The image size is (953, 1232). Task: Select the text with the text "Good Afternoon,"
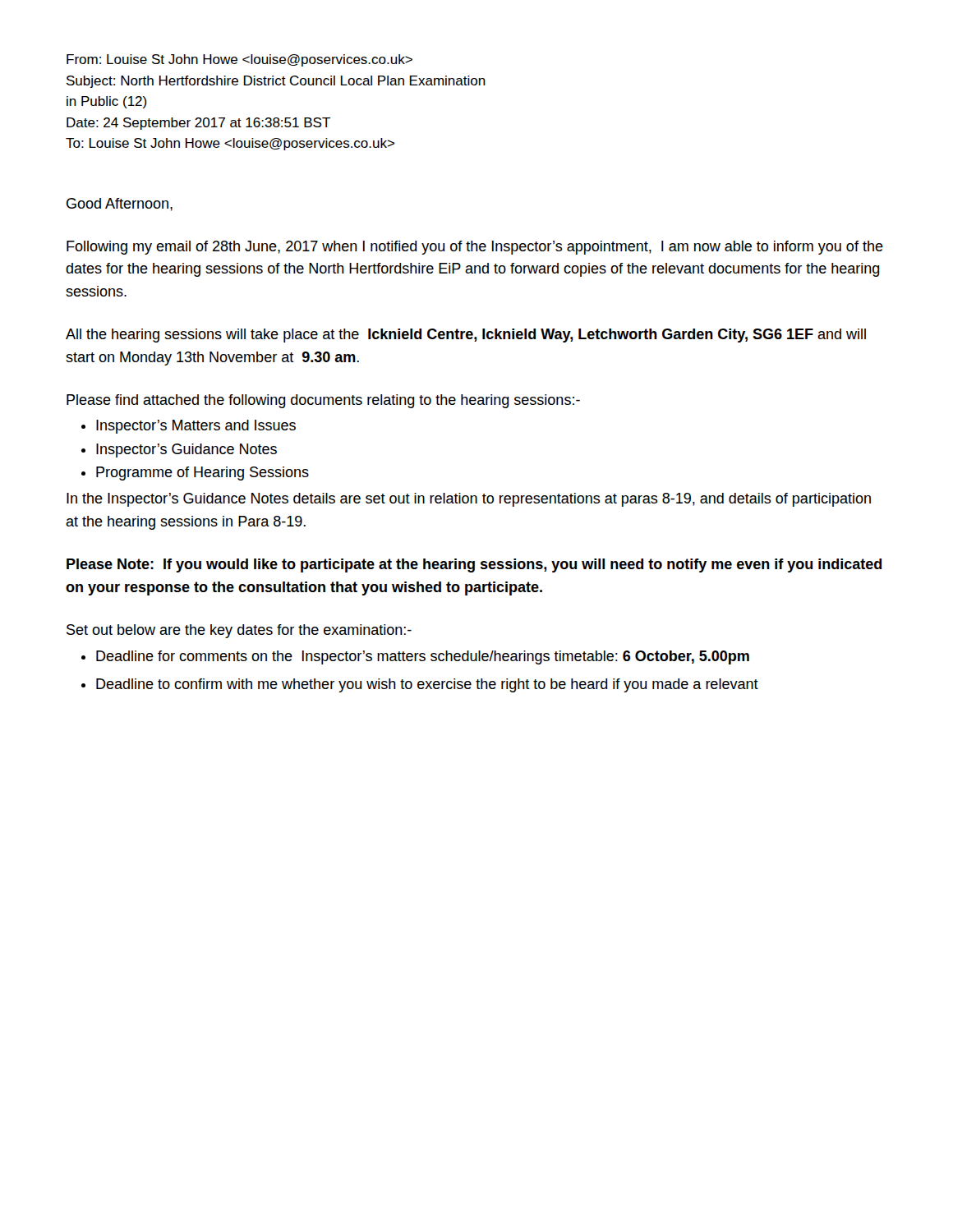tap(120, 203)
